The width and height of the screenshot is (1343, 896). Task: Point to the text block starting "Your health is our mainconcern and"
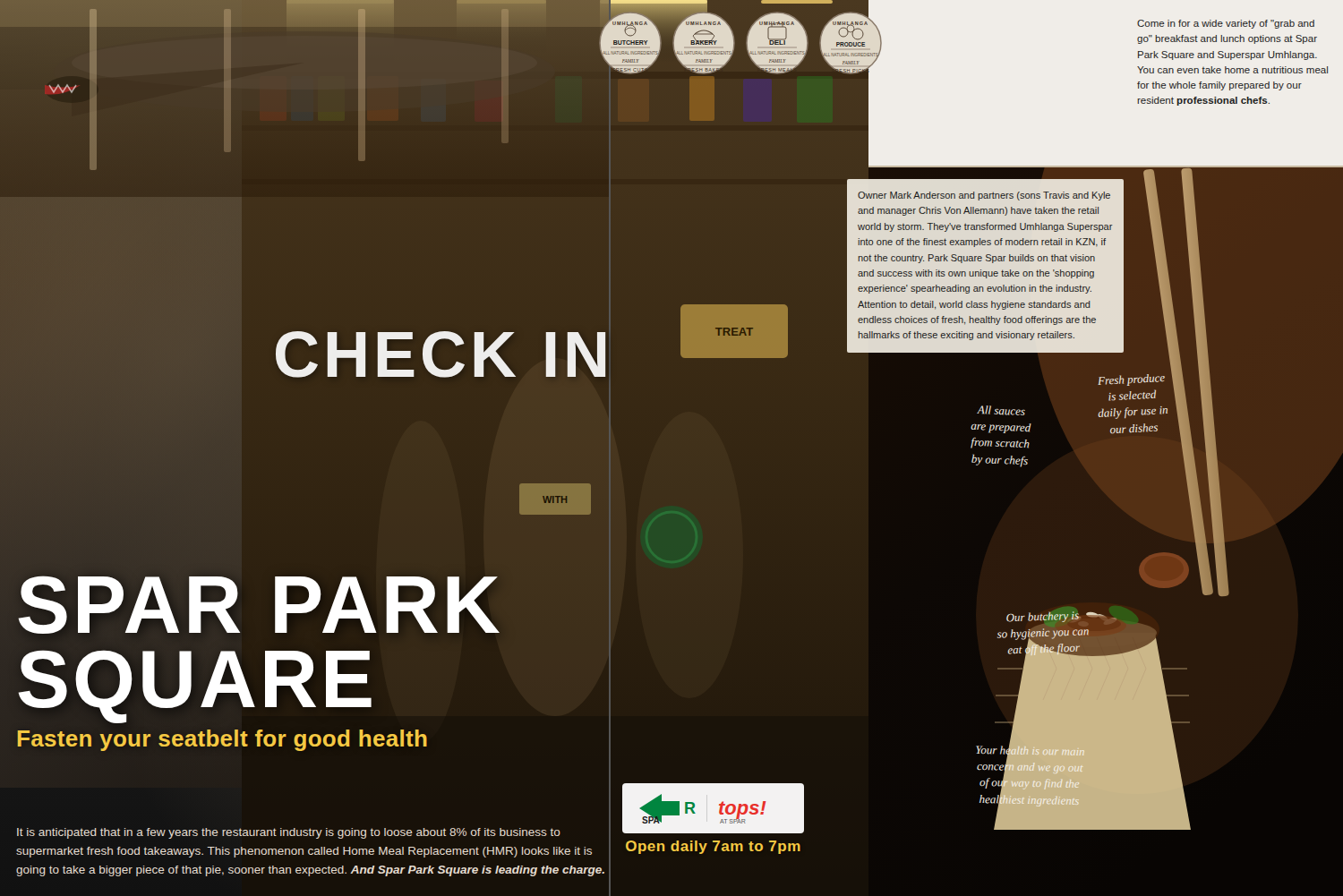click(x=1030, y=775)
